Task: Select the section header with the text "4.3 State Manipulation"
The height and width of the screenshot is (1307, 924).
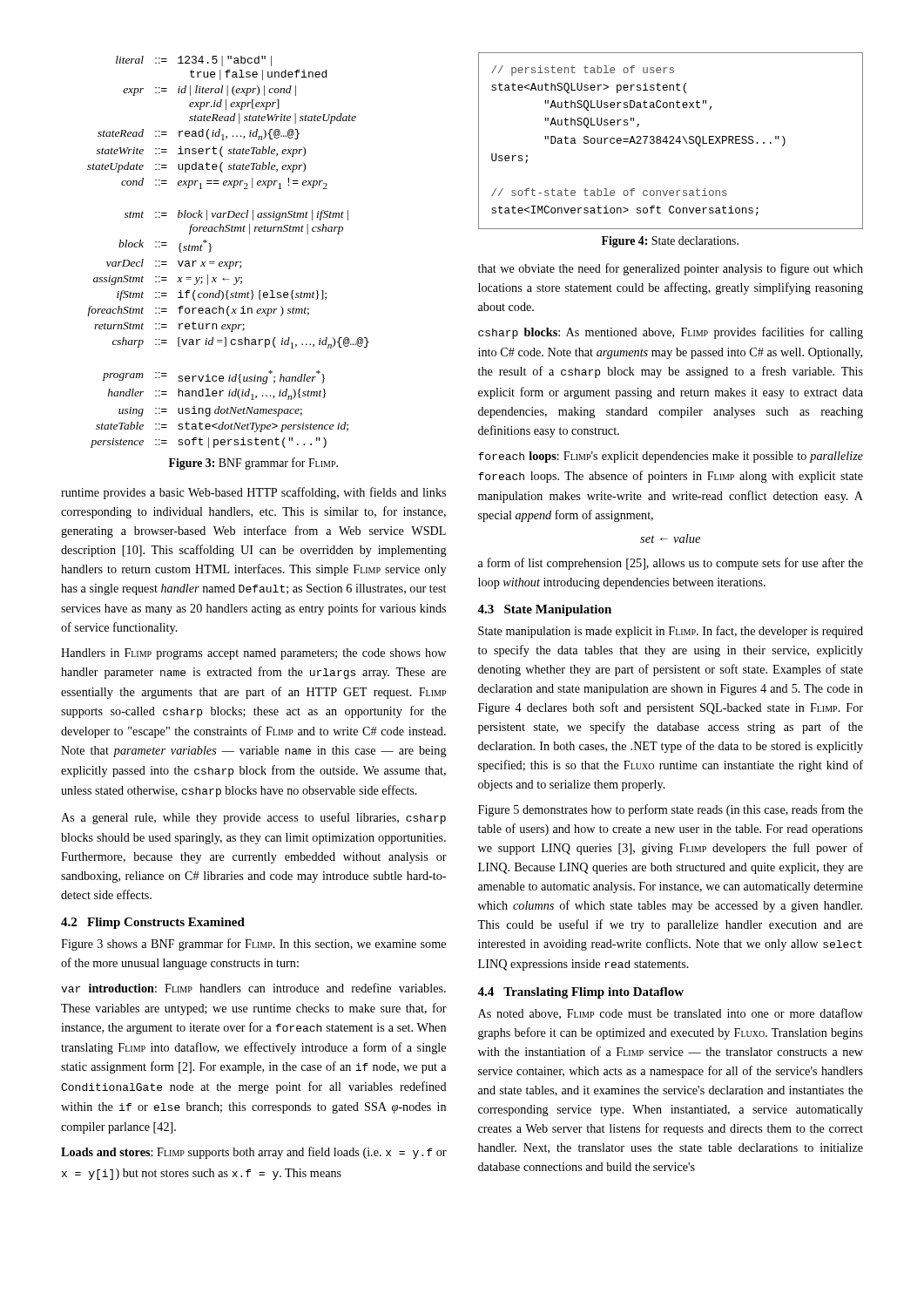Action: pos(545,609)
